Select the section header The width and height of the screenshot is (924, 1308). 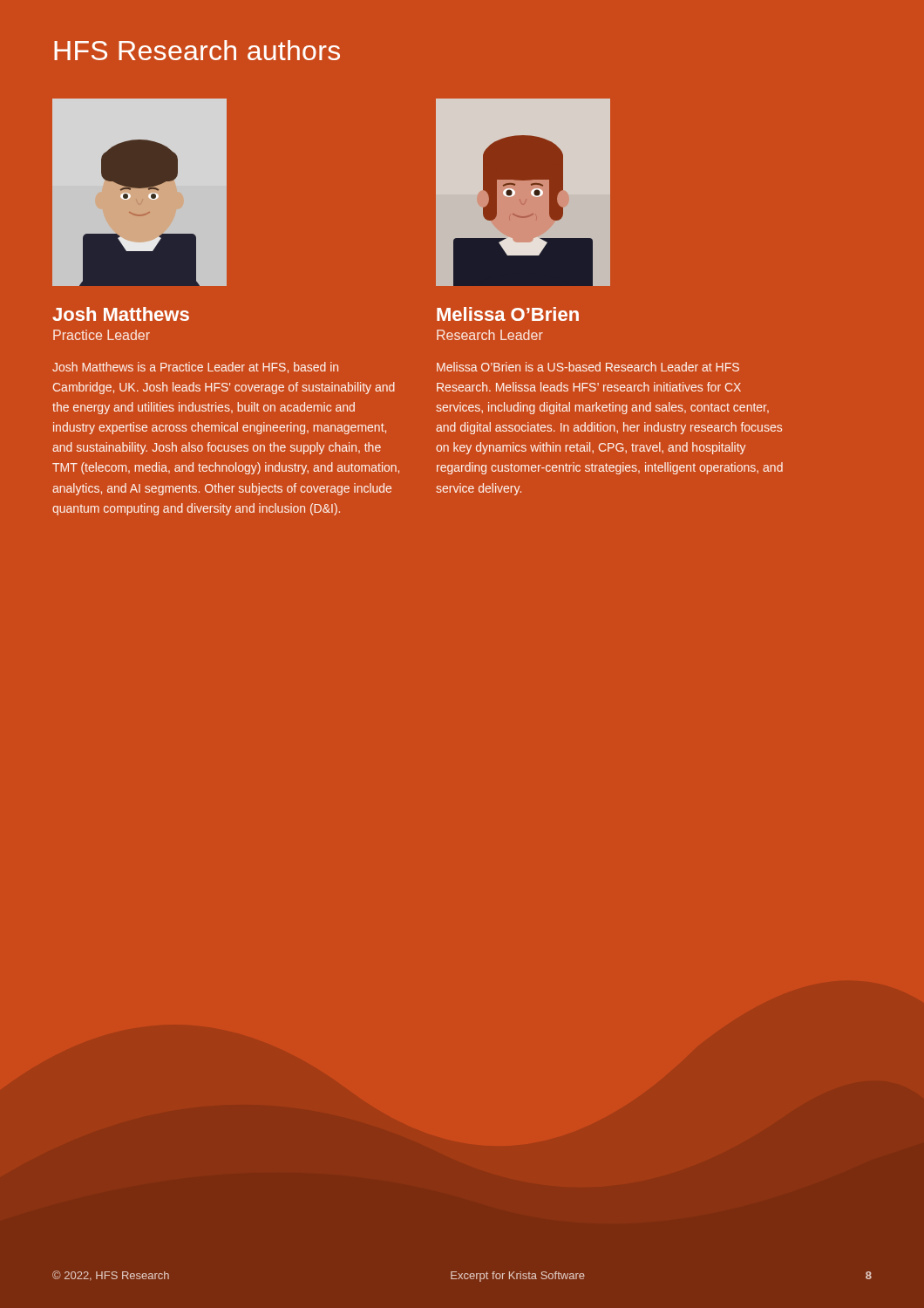tap(197, 51)
